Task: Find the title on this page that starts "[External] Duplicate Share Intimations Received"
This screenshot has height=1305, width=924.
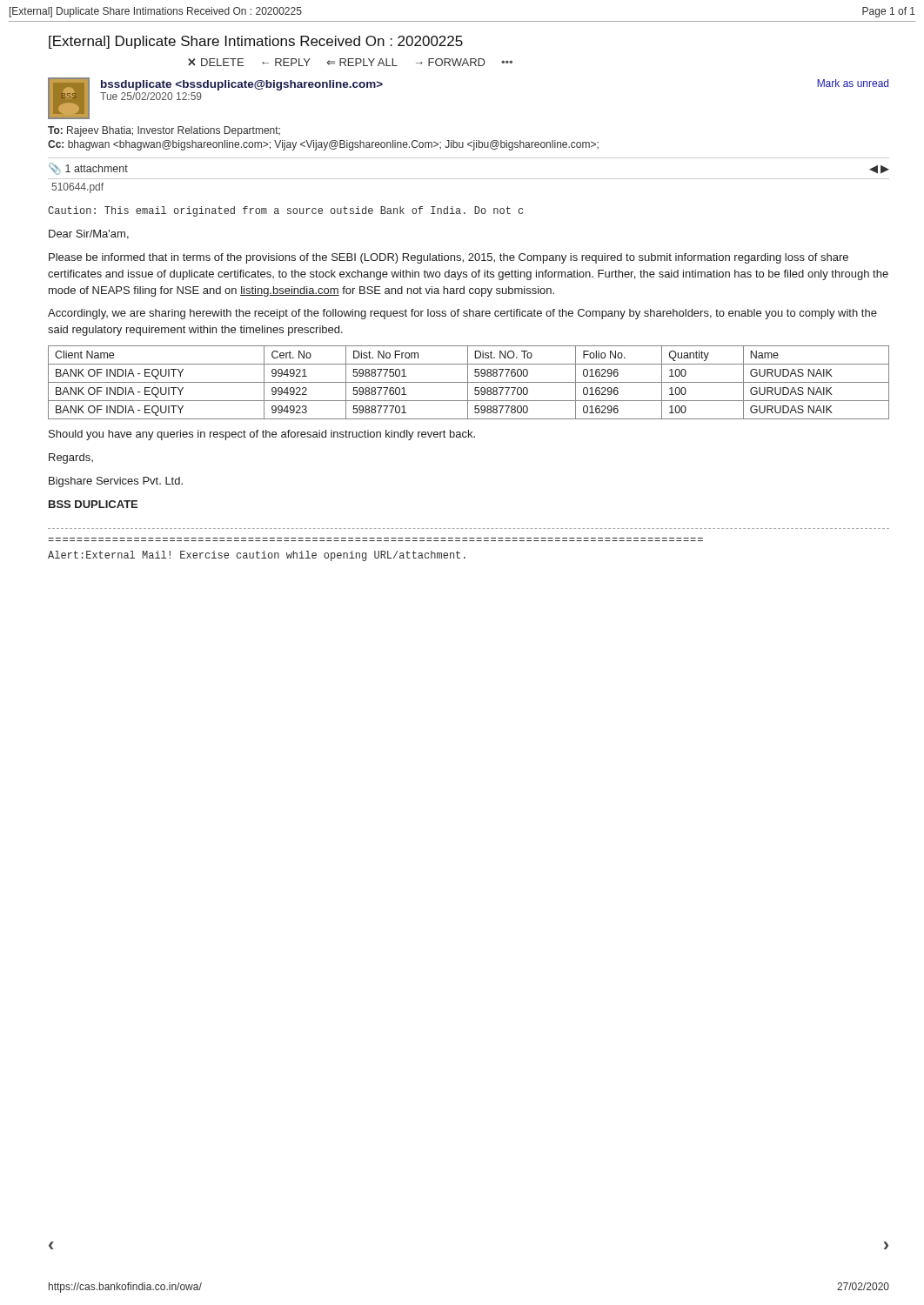Action: [255, 41]
